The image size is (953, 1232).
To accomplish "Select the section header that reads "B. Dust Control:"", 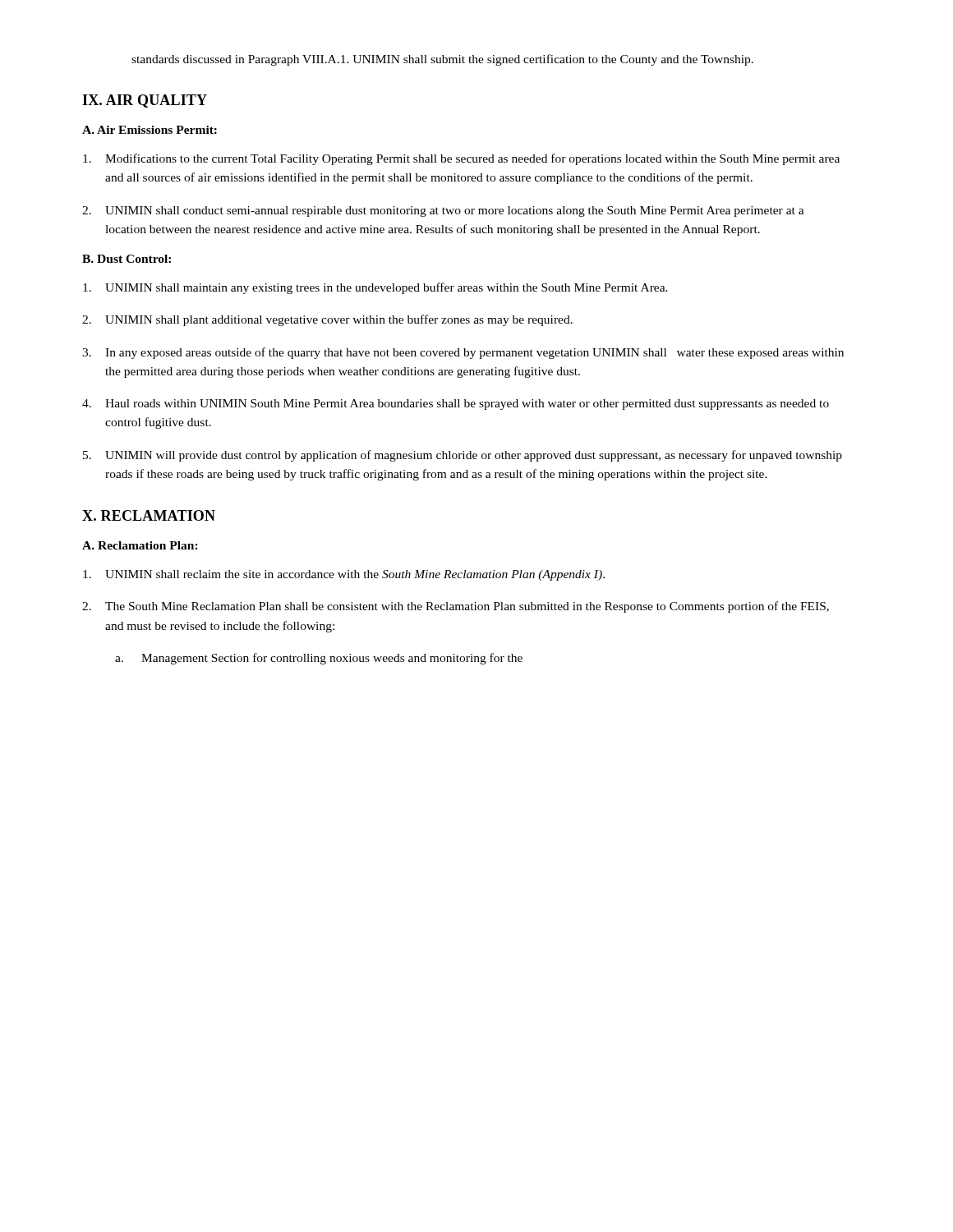I will pos(127,258).
